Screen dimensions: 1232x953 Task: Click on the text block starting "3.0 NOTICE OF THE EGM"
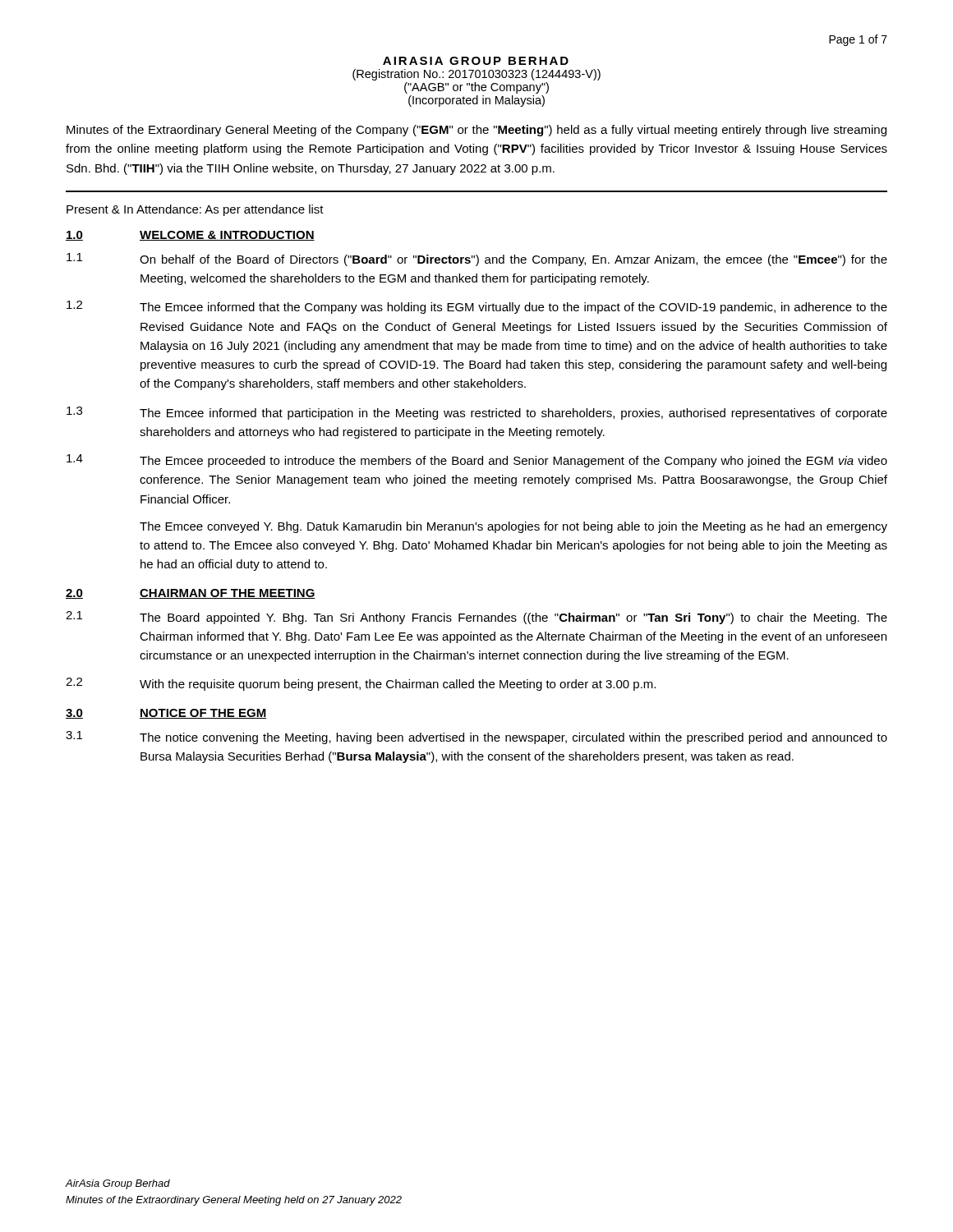click(166, 712)
